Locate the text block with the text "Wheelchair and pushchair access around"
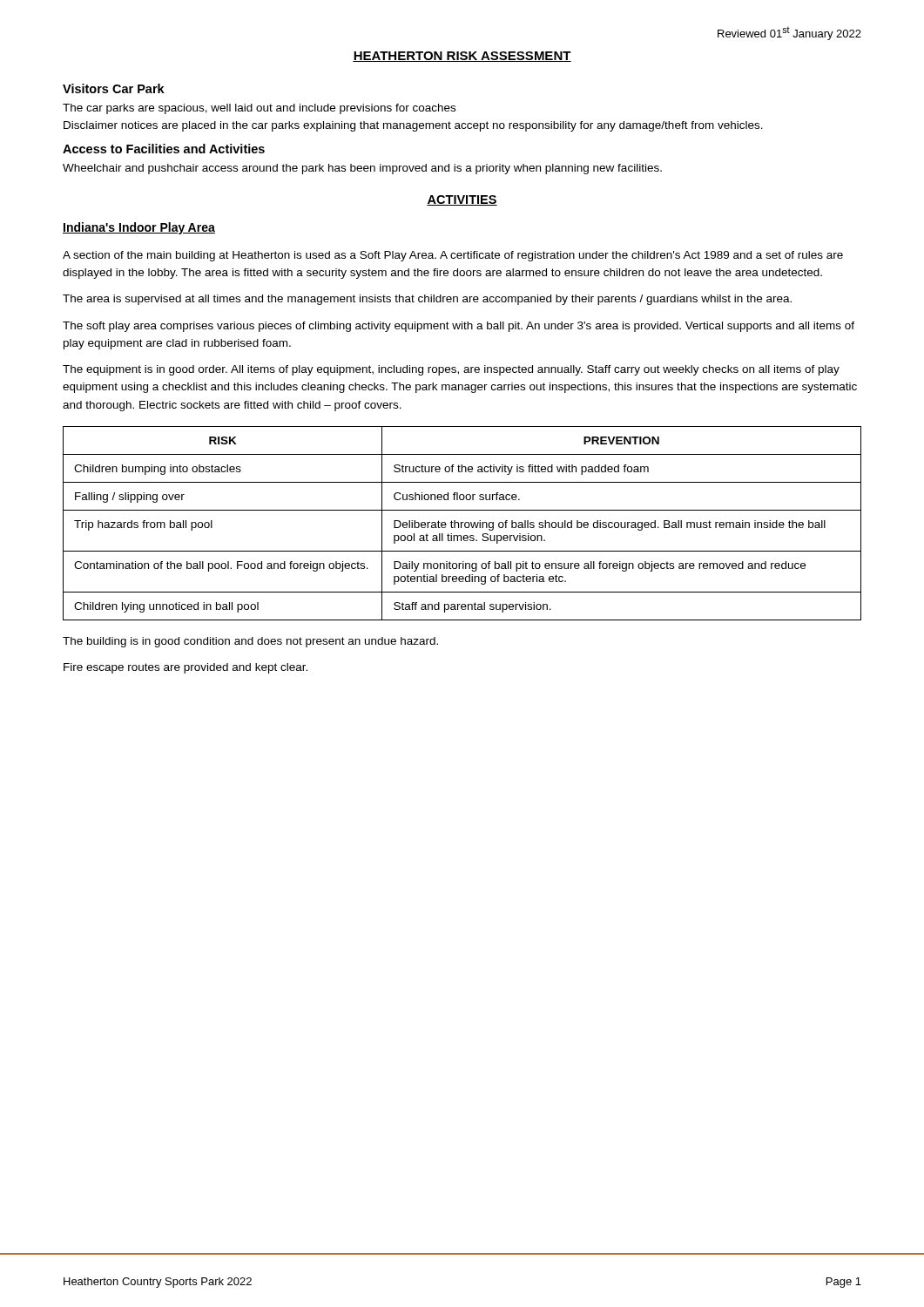Viewport: 924px width, 1307px height. pyautogui.click(x=363, y=167)
